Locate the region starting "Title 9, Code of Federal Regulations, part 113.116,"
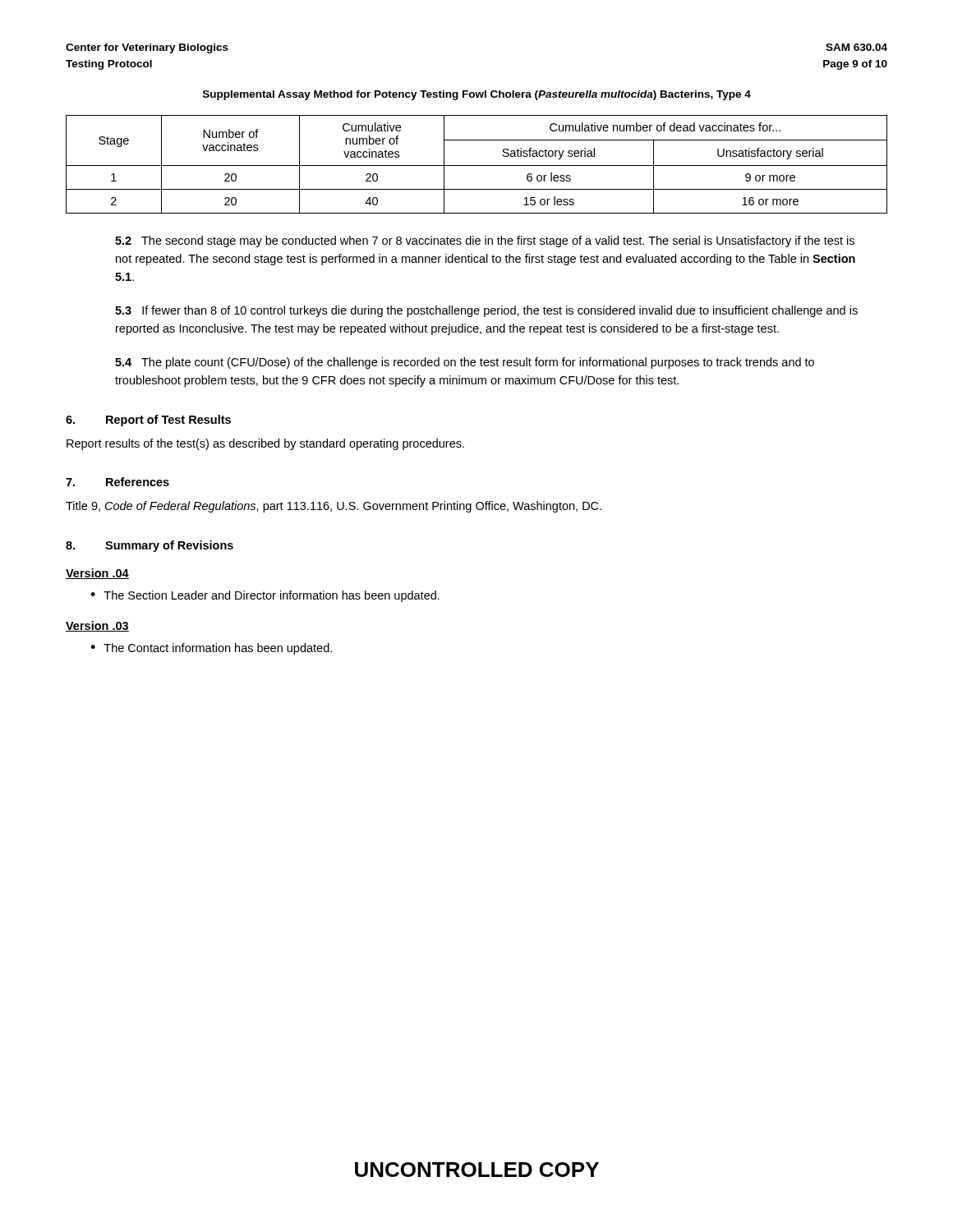This screenshot has height=1232, width=953. coord(476,506)
